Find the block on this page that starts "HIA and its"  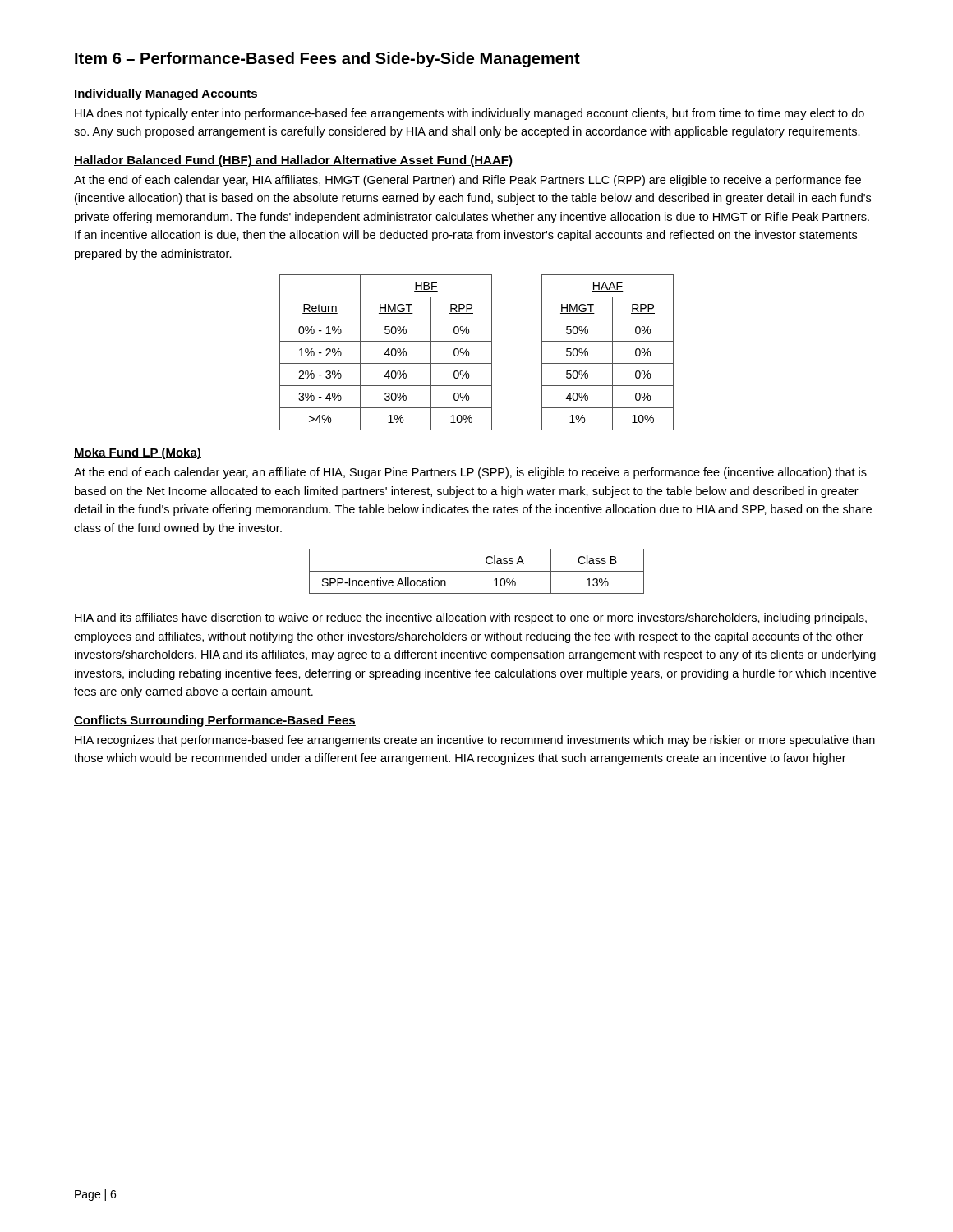pos(475,655)
